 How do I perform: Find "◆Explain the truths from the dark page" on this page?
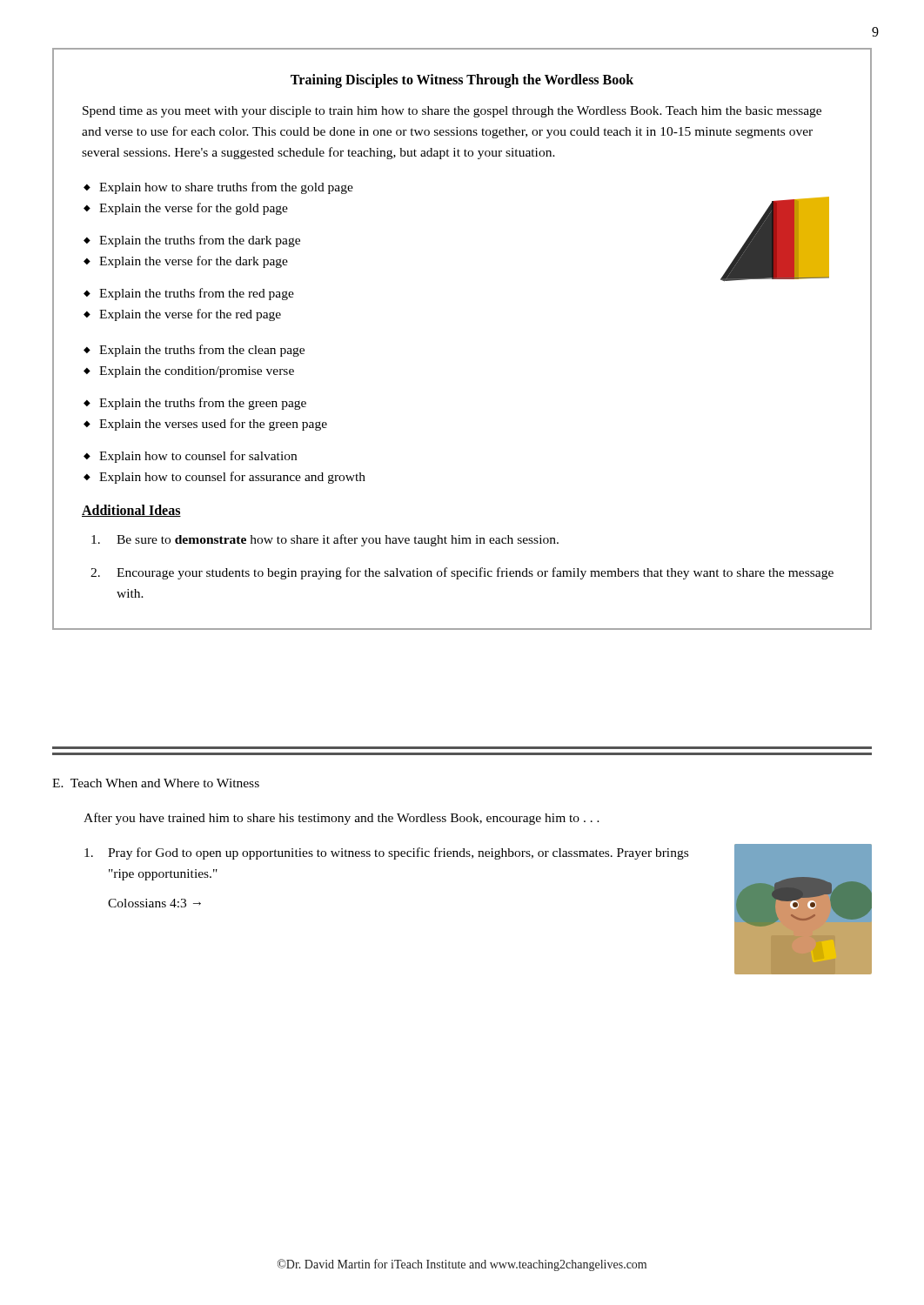click(x=192, y=240)
